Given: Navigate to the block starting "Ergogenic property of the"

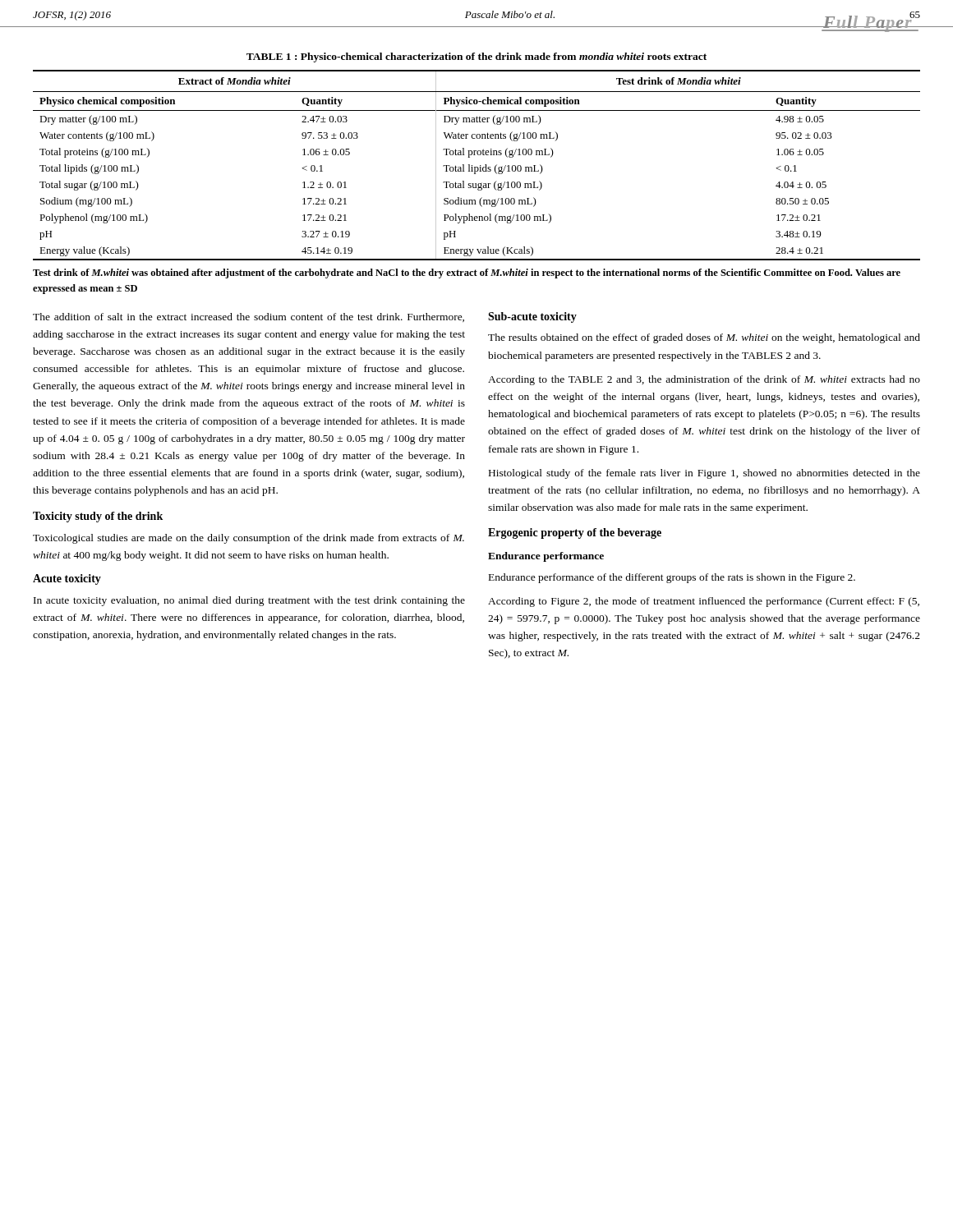Looking at the screenshot, I should [575, 533].
